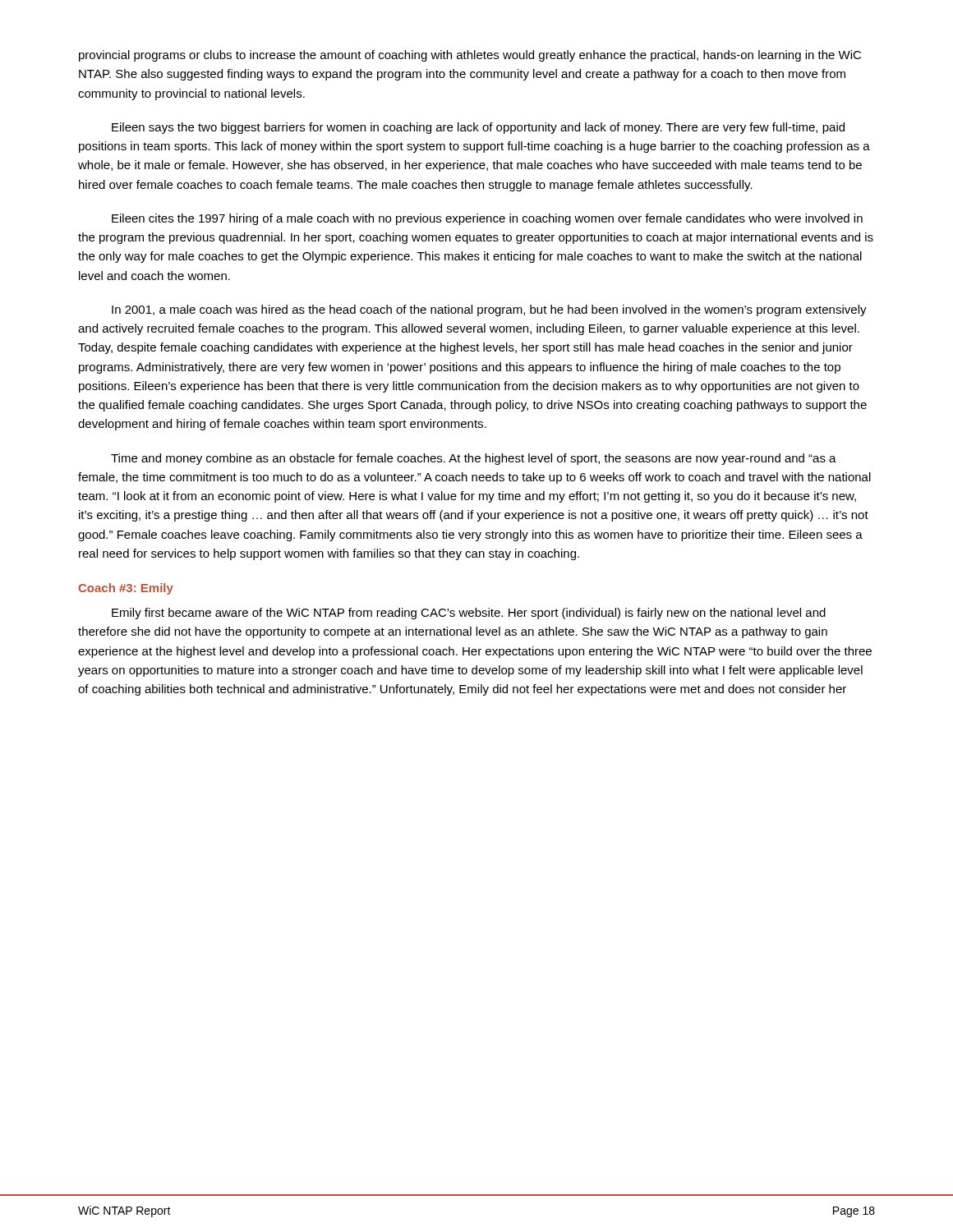Point to the element starting "provincial programs or clubs to"
Screen dimensions: 1232x953
click(x=470, y=74)
